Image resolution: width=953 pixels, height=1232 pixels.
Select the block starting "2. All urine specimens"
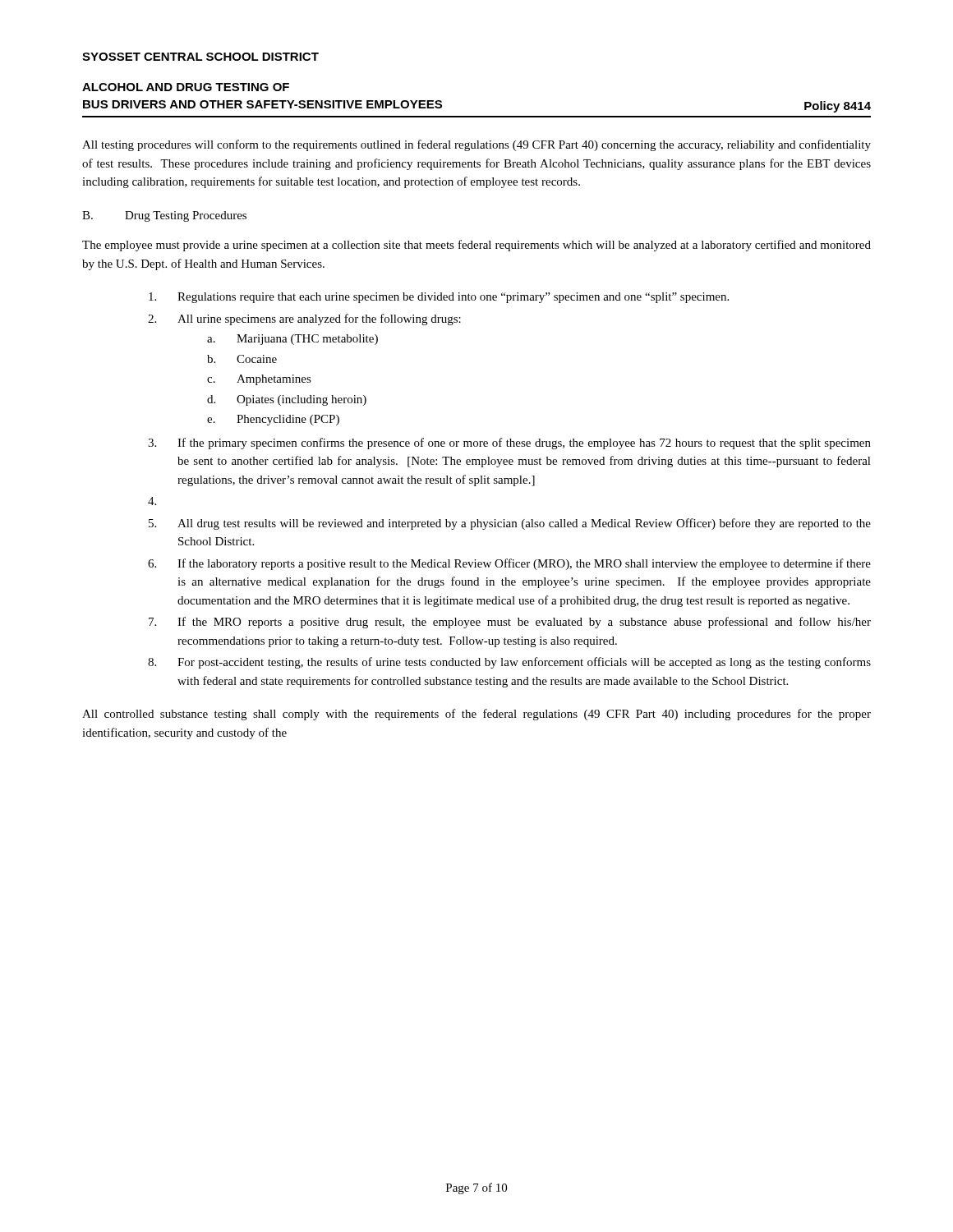(x=304, y=319)
